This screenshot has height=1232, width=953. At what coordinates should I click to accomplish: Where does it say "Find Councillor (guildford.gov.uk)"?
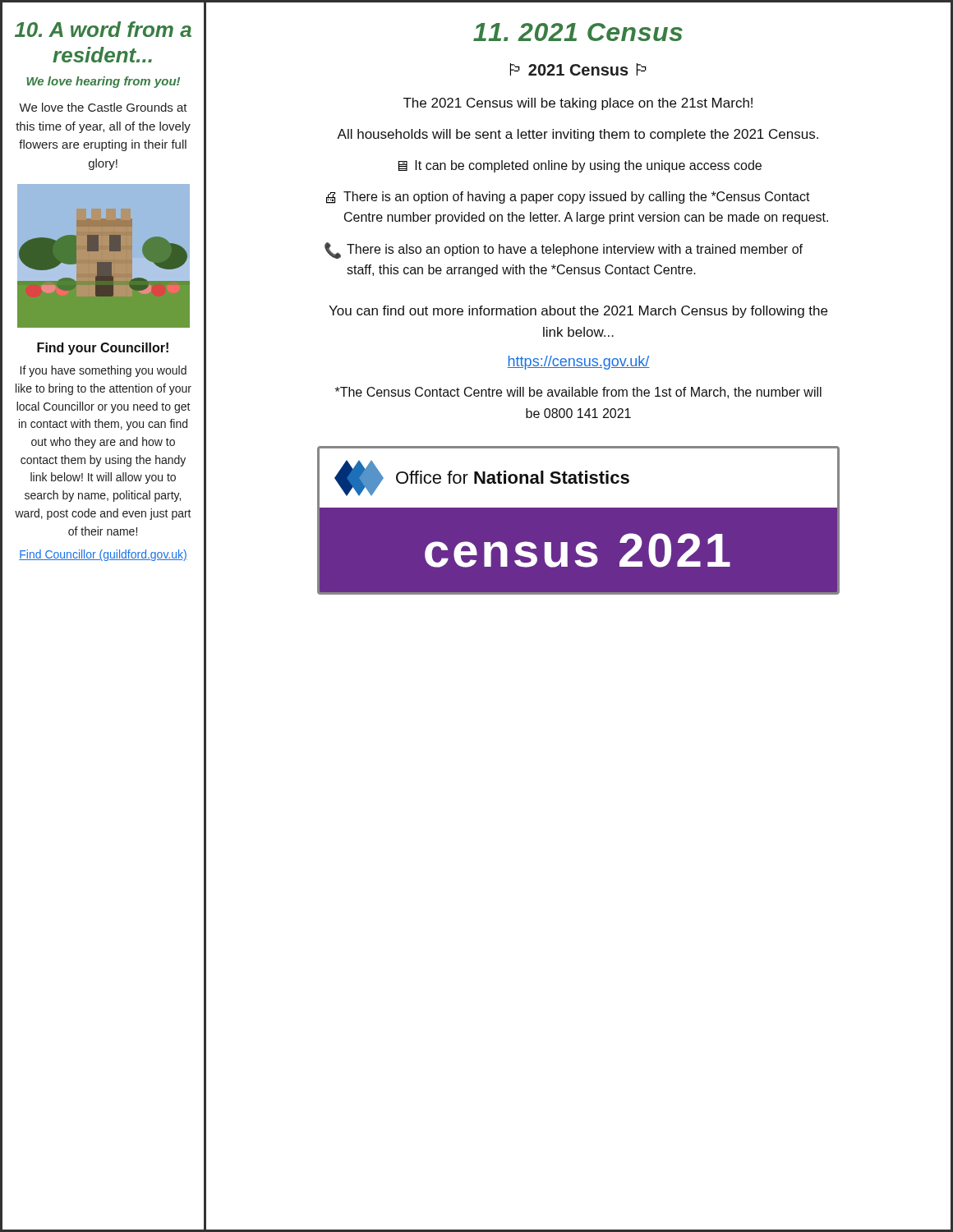103,555
